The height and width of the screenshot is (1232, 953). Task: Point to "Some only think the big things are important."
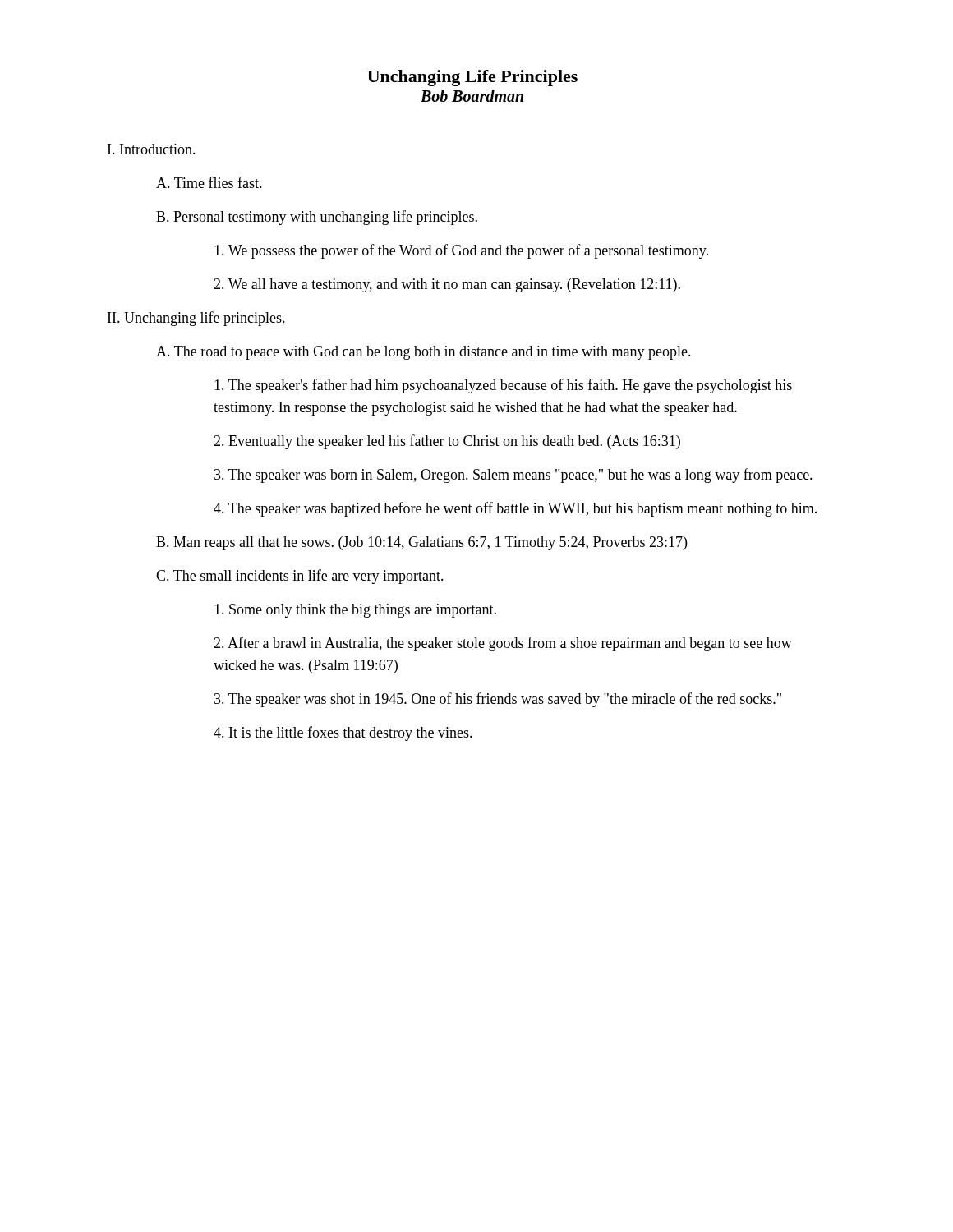[x=355, y=609]
